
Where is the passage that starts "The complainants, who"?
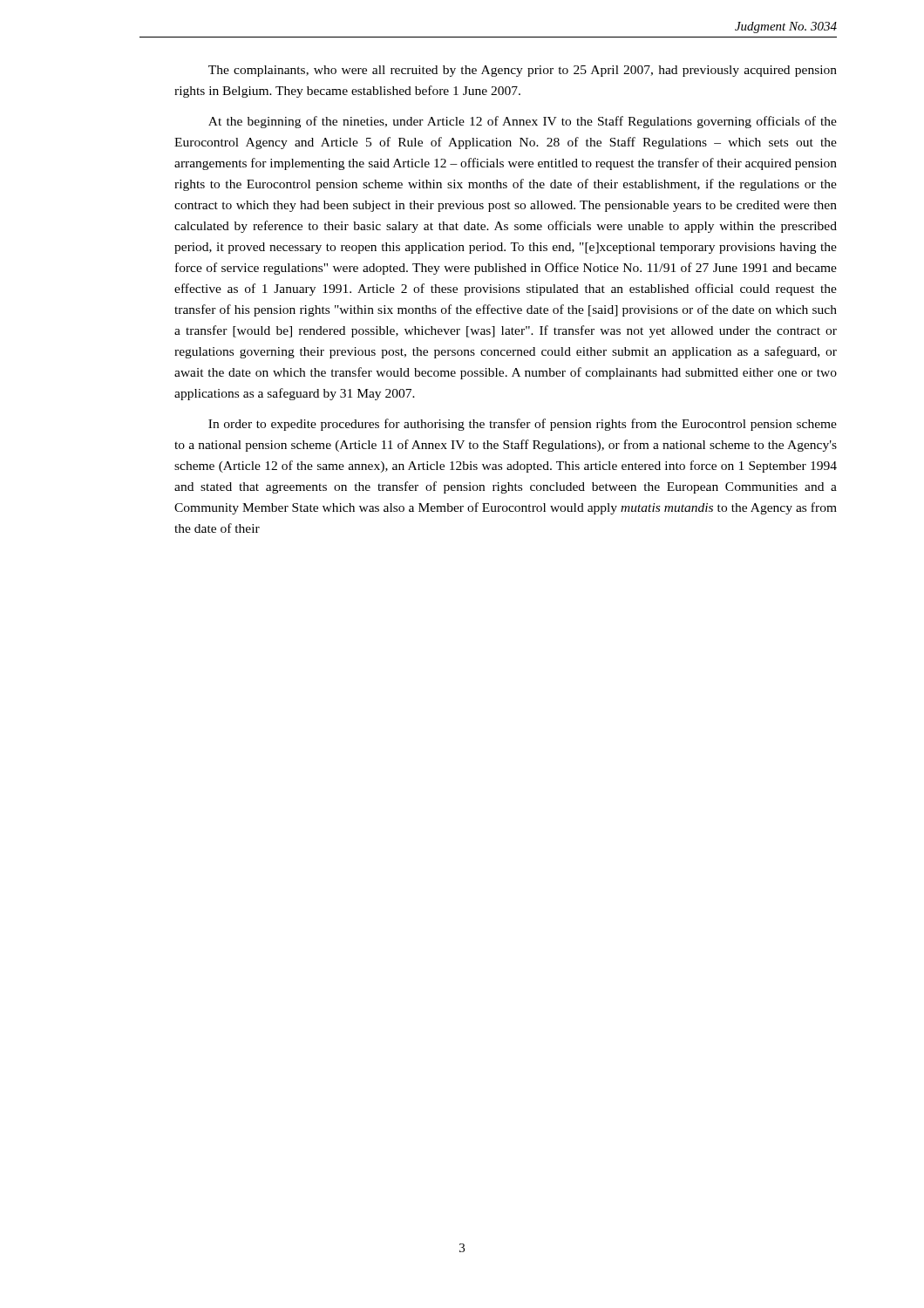click(506, 299)
